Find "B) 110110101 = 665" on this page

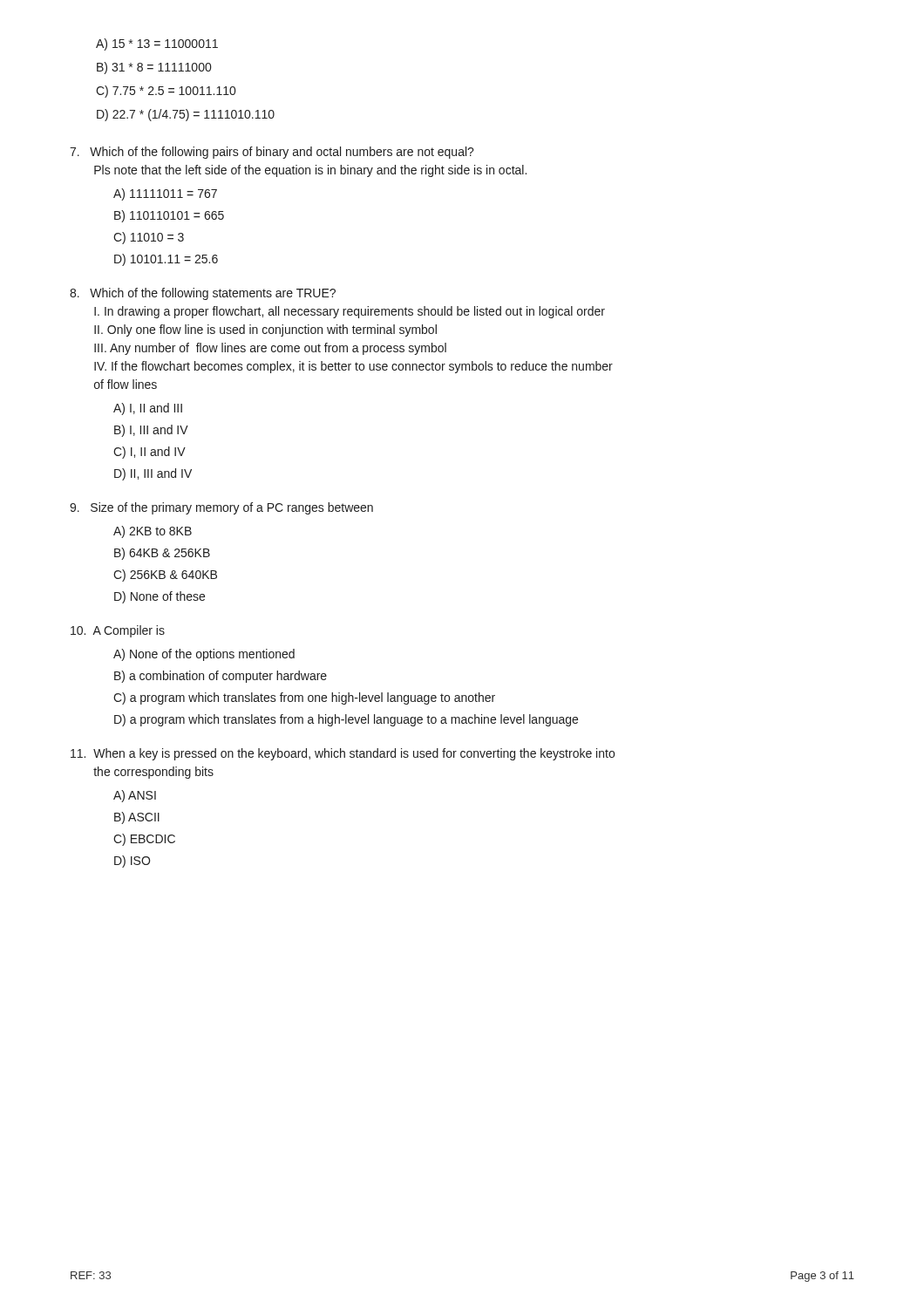169,215
